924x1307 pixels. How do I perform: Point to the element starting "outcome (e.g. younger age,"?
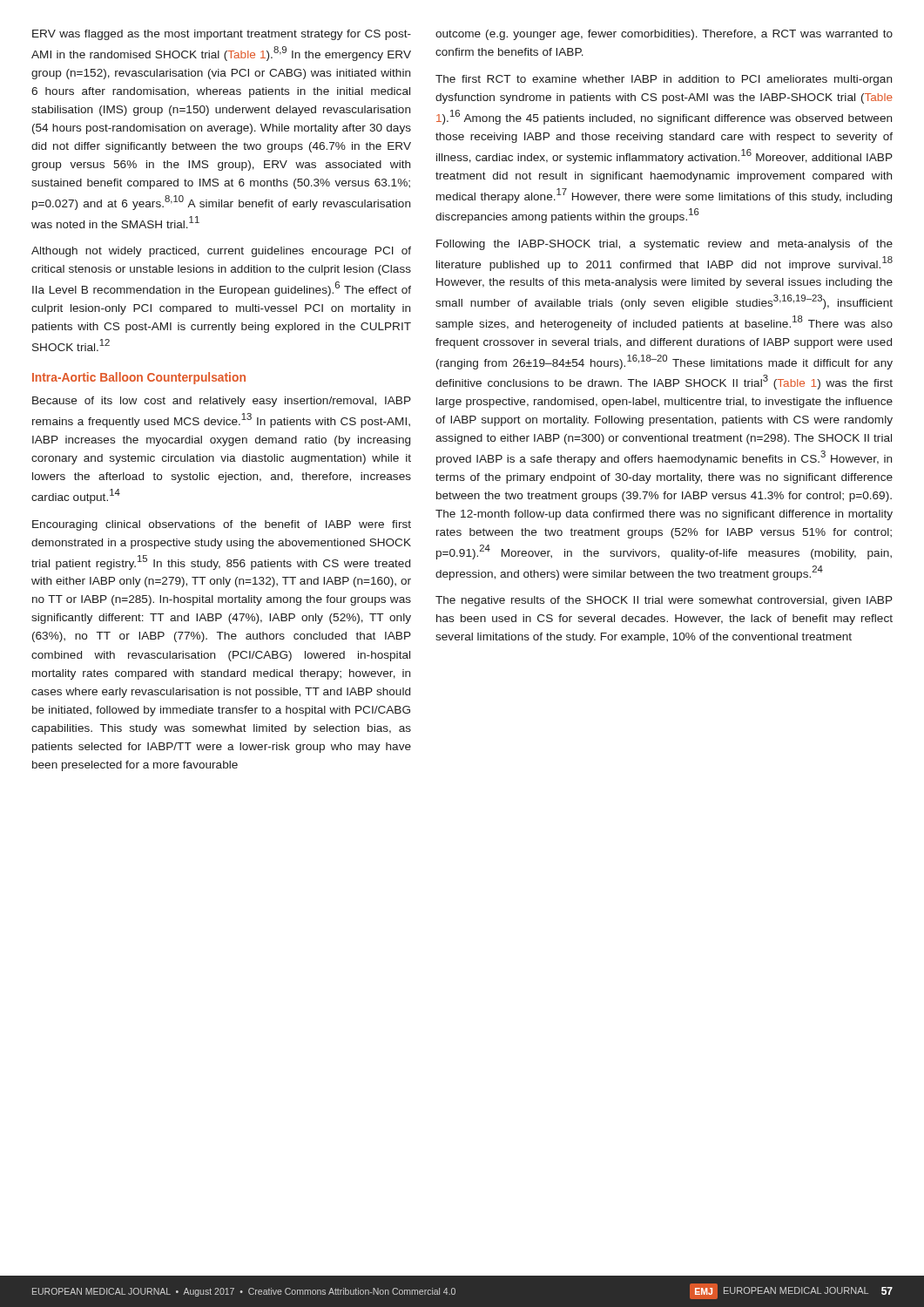point(664,335)
